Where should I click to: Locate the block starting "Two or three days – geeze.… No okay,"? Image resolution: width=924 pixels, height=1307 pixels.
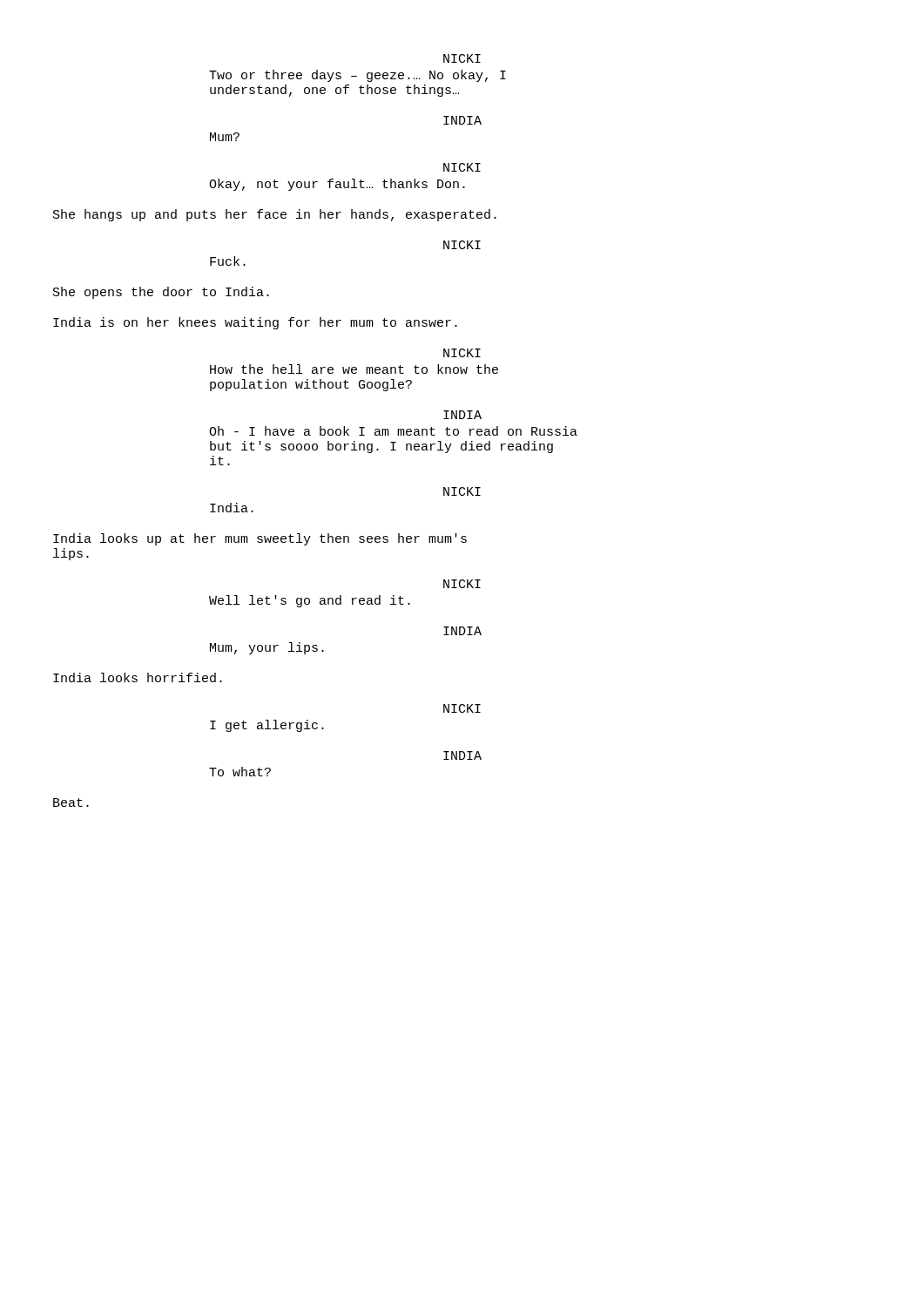(358, 84)
